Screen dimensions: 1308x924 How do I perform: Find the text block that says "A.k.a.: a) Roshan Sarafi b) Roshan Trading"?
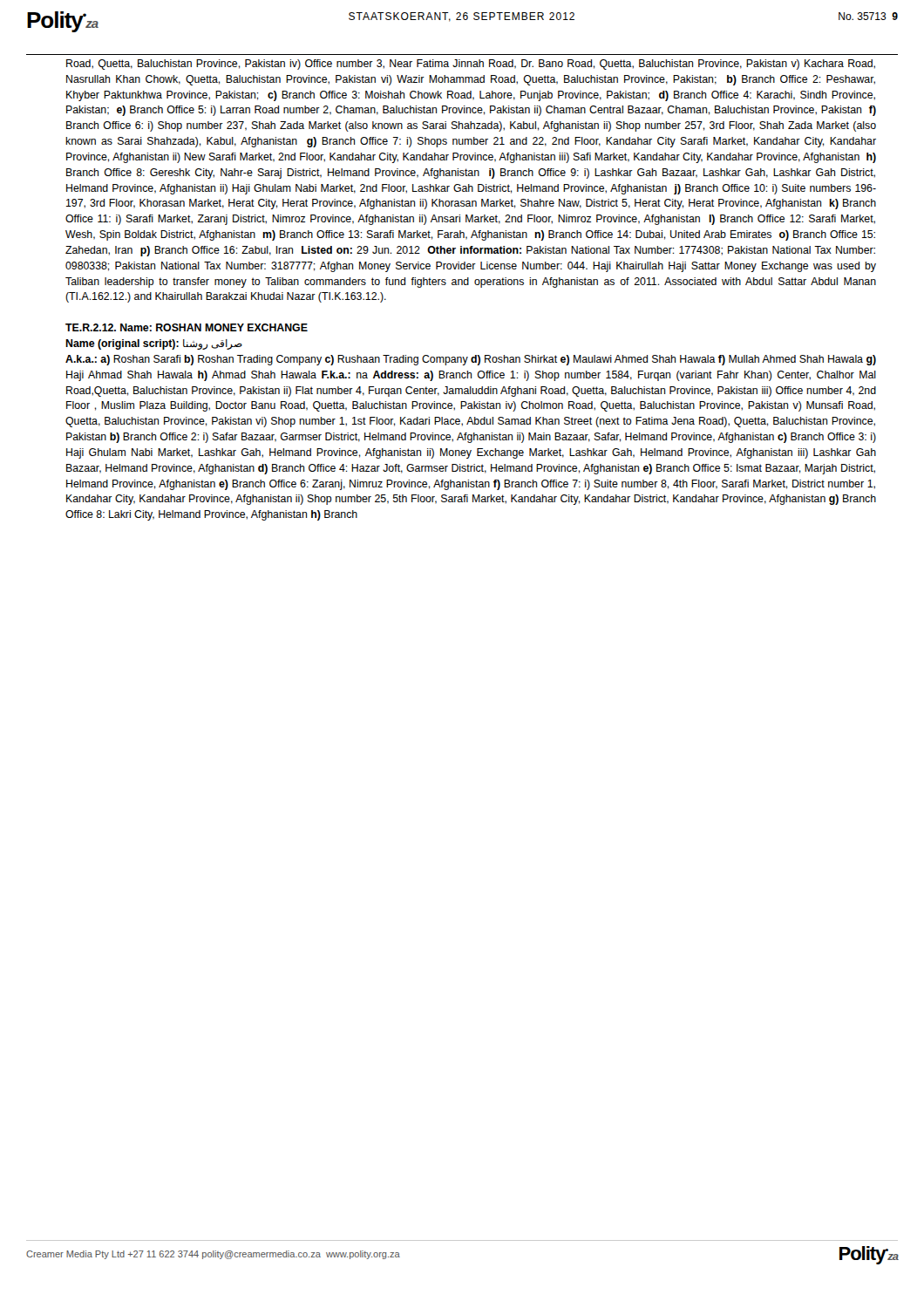pos(471,438)
